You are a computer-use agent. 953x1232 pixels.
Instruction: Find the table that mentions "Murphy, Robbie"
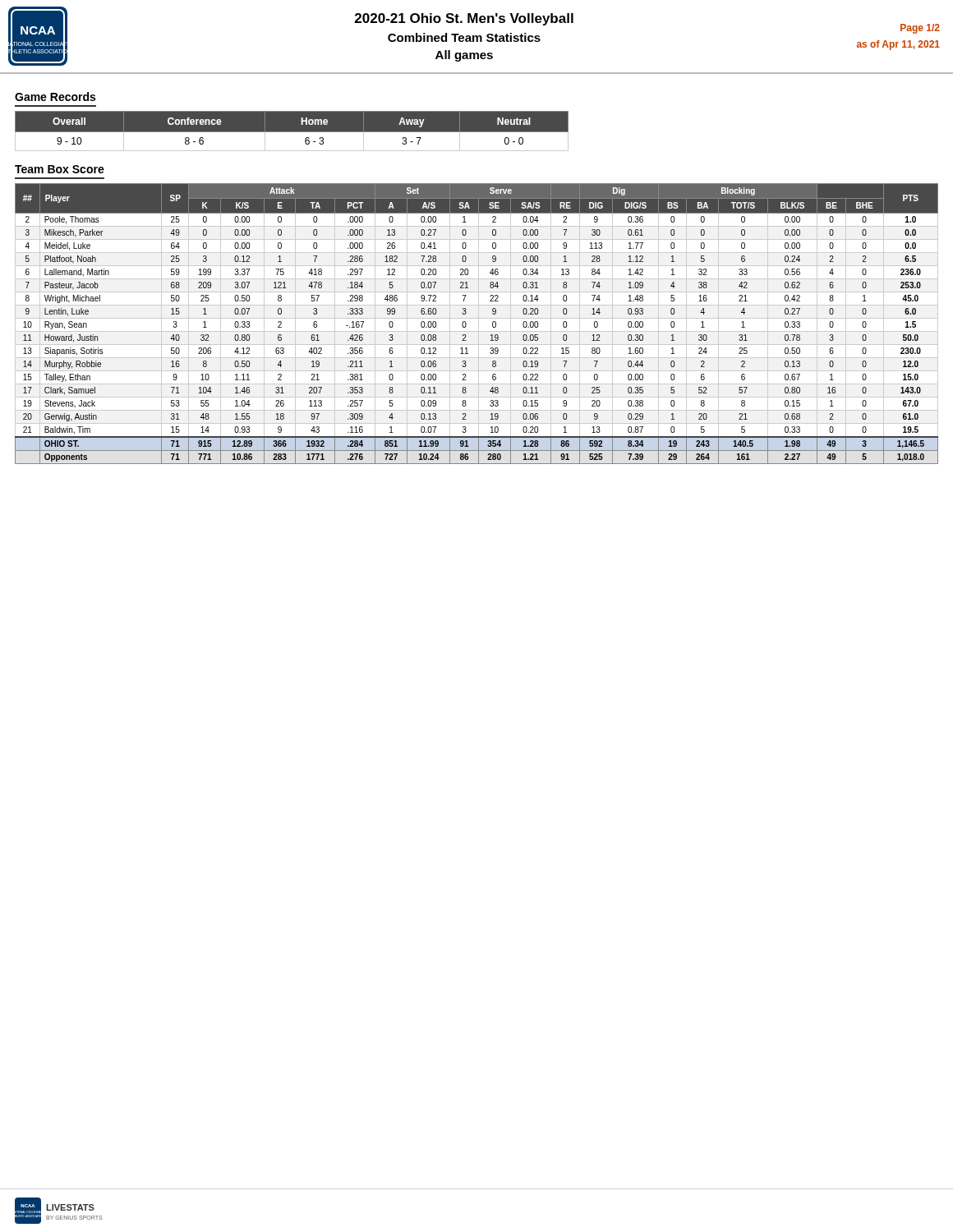(476, 324)
